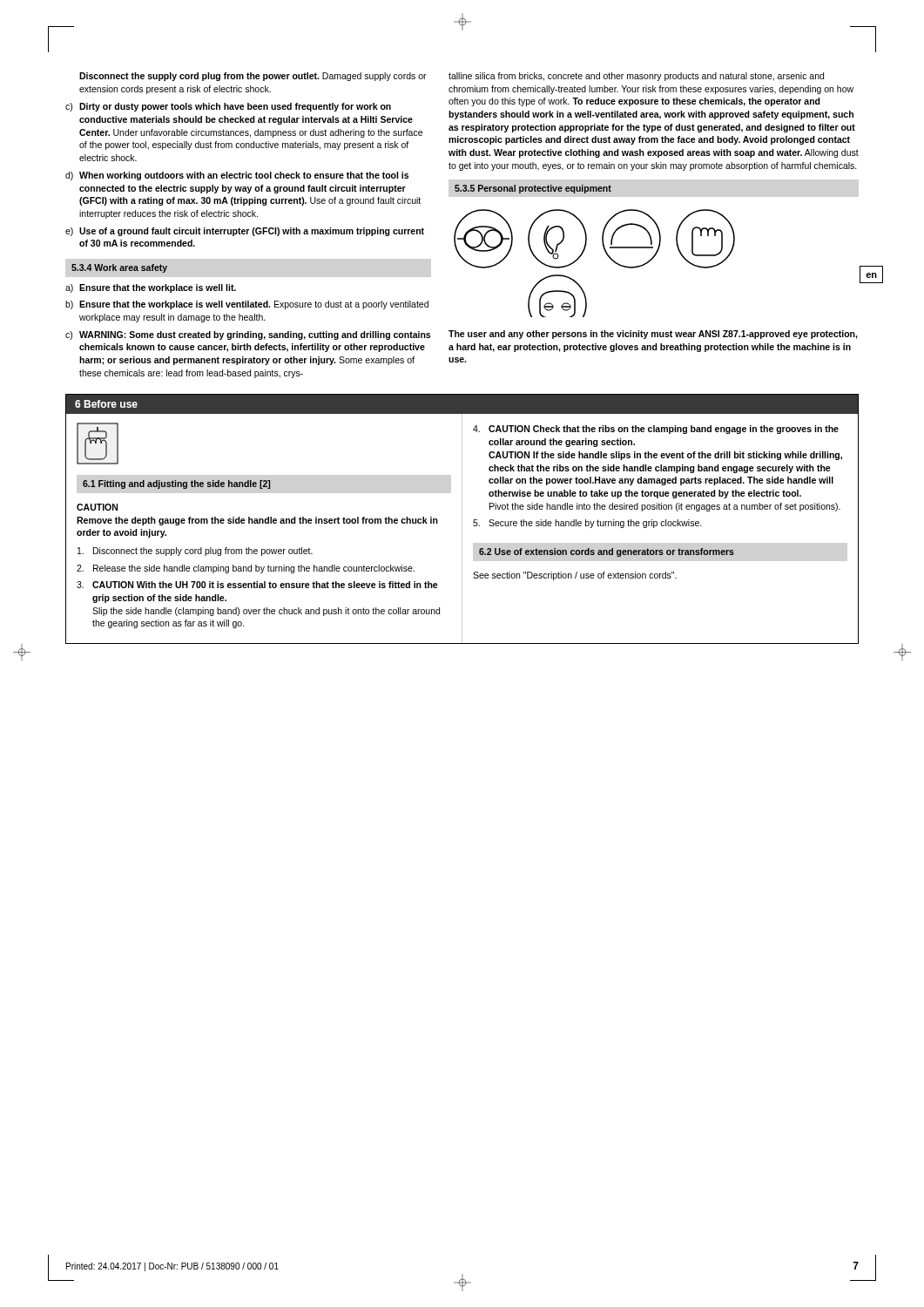Viewport: 924px width, 1307px height.
Task: Navigate to the passage starting "6.1 Fitting and adjusting the side"
Action: pyautogui.click(x=177, y=484)
